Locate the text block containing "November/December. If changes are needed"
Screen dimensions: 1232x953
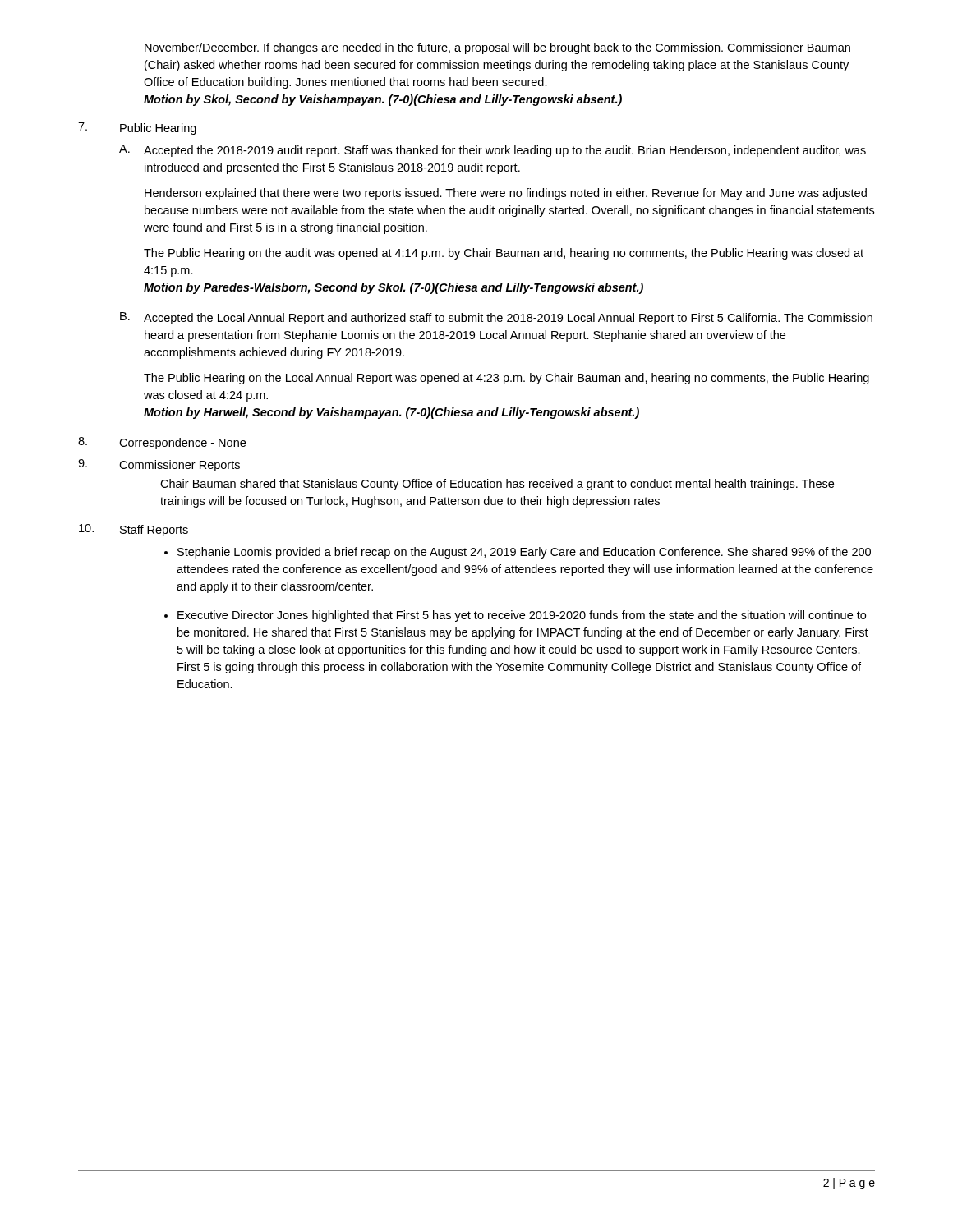(509, 74)
